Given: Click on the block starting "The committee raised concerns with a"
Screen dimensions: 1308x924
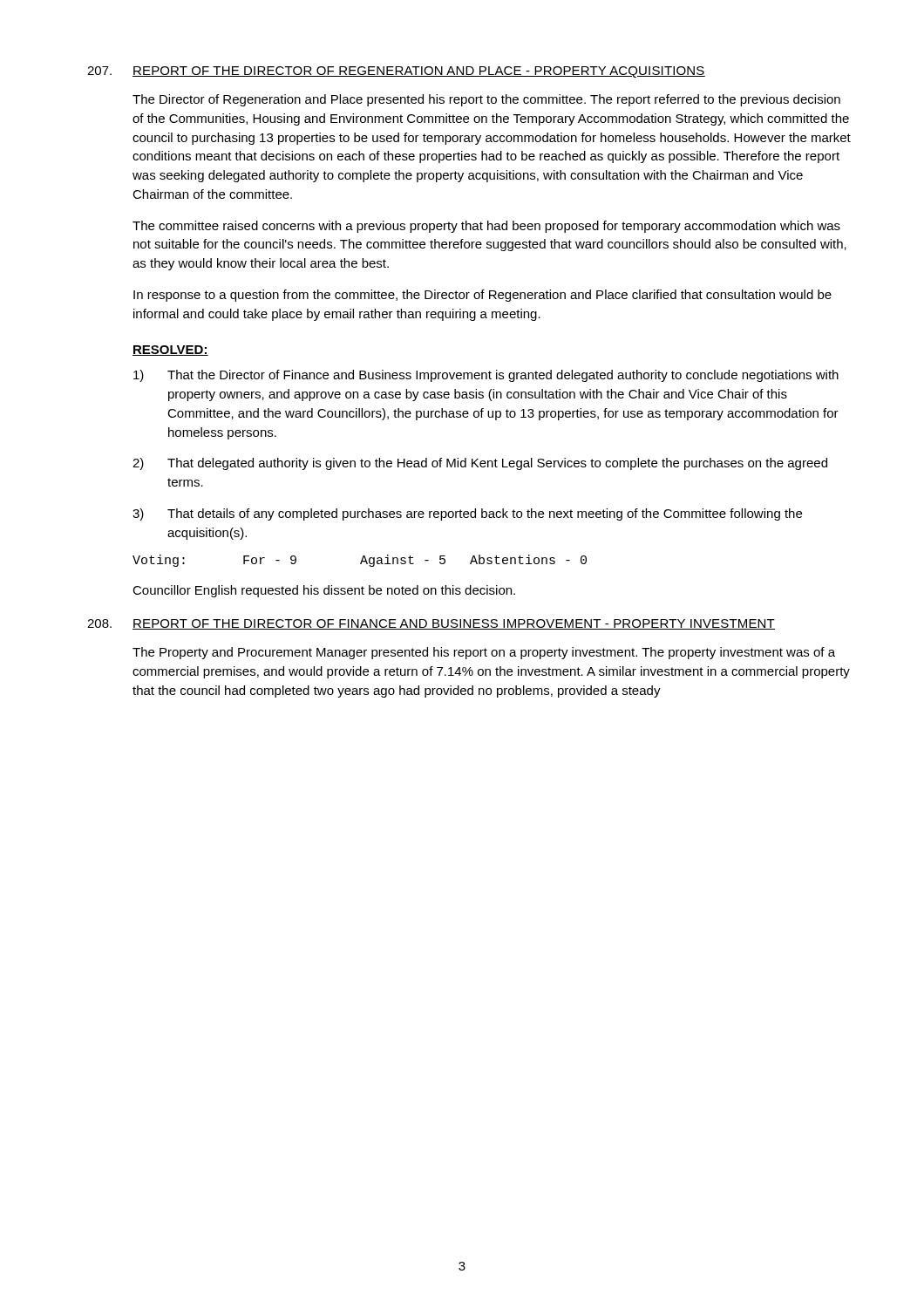Looking at the screenshot, I should pos(490,244).
